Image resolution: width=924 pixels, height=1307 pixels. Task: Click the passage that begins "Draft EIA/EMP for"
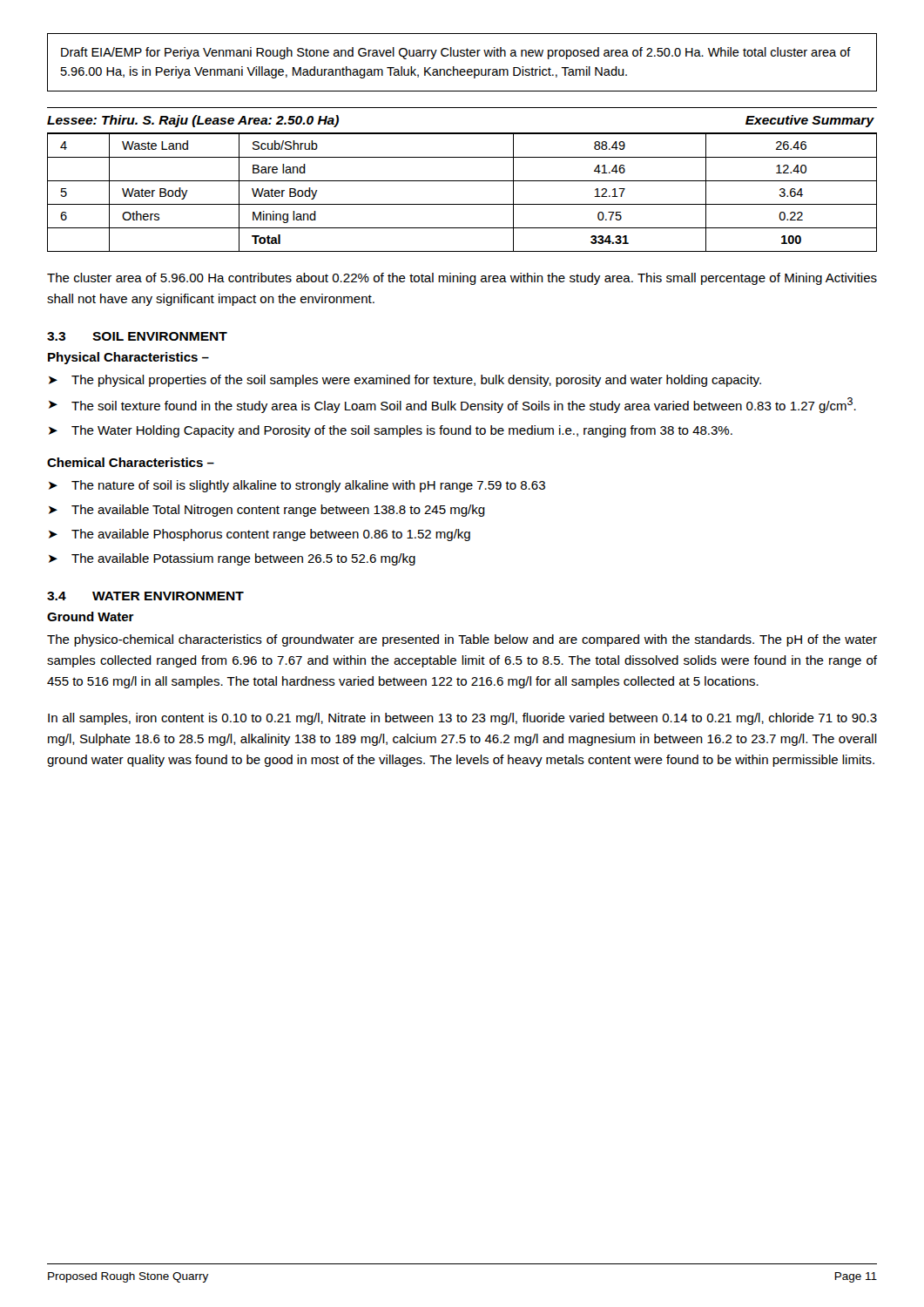(x=455, y=62)
